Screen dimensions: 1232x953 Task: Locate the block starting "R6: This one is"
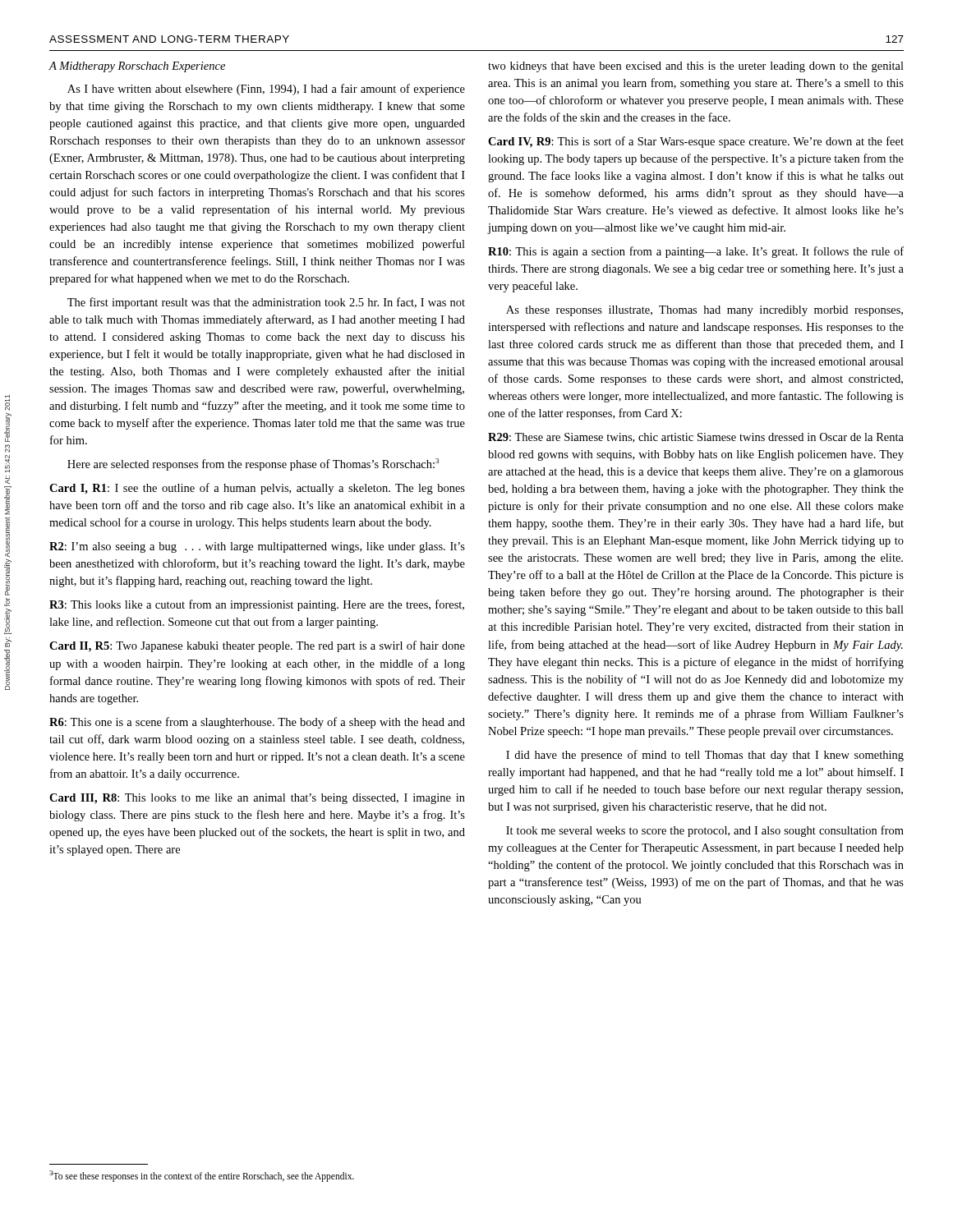(x=257, y=748)
